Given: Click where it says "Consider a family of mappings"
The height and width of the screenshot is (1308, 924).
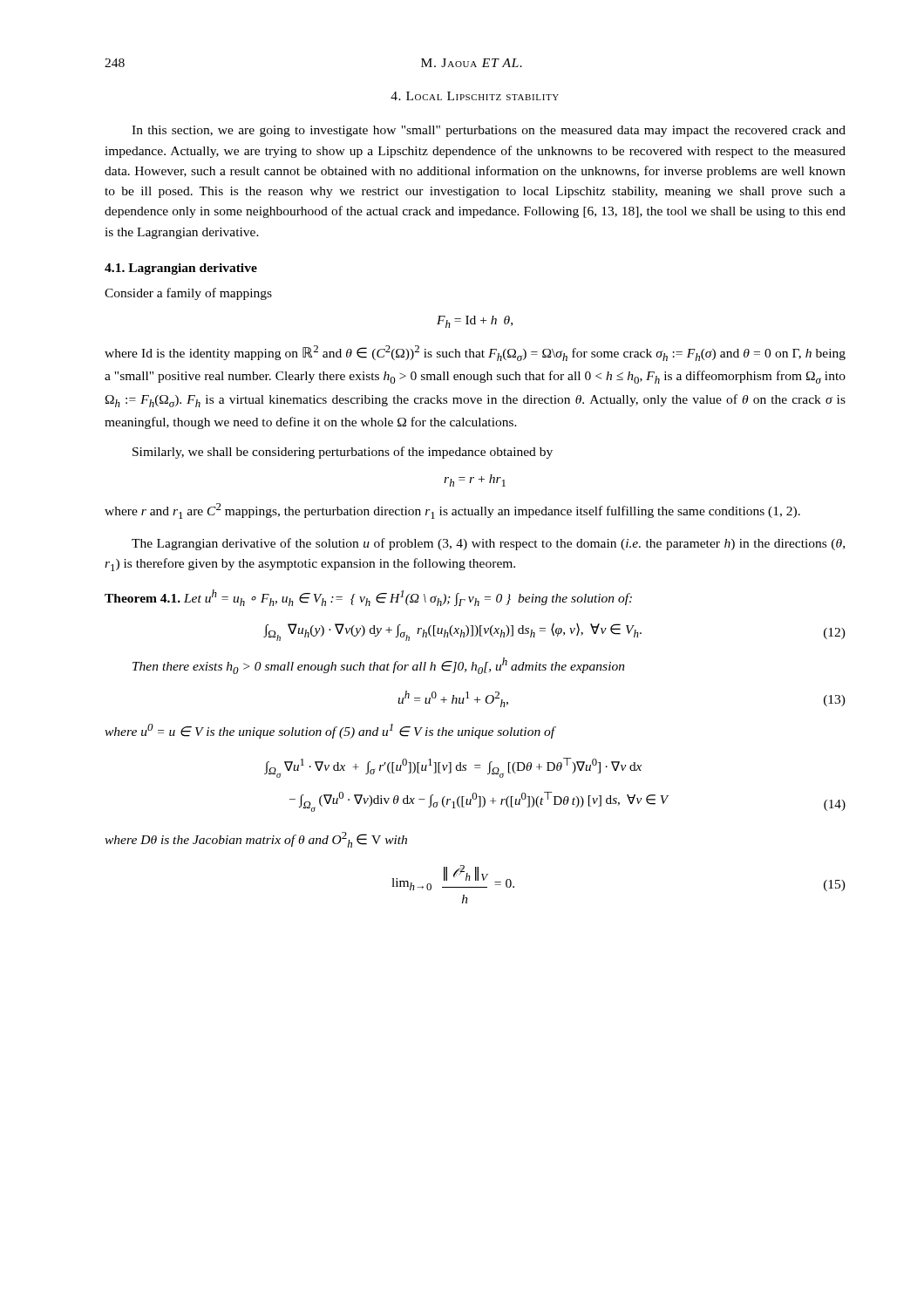Looking at the screenshot, I should coord(188,293).
